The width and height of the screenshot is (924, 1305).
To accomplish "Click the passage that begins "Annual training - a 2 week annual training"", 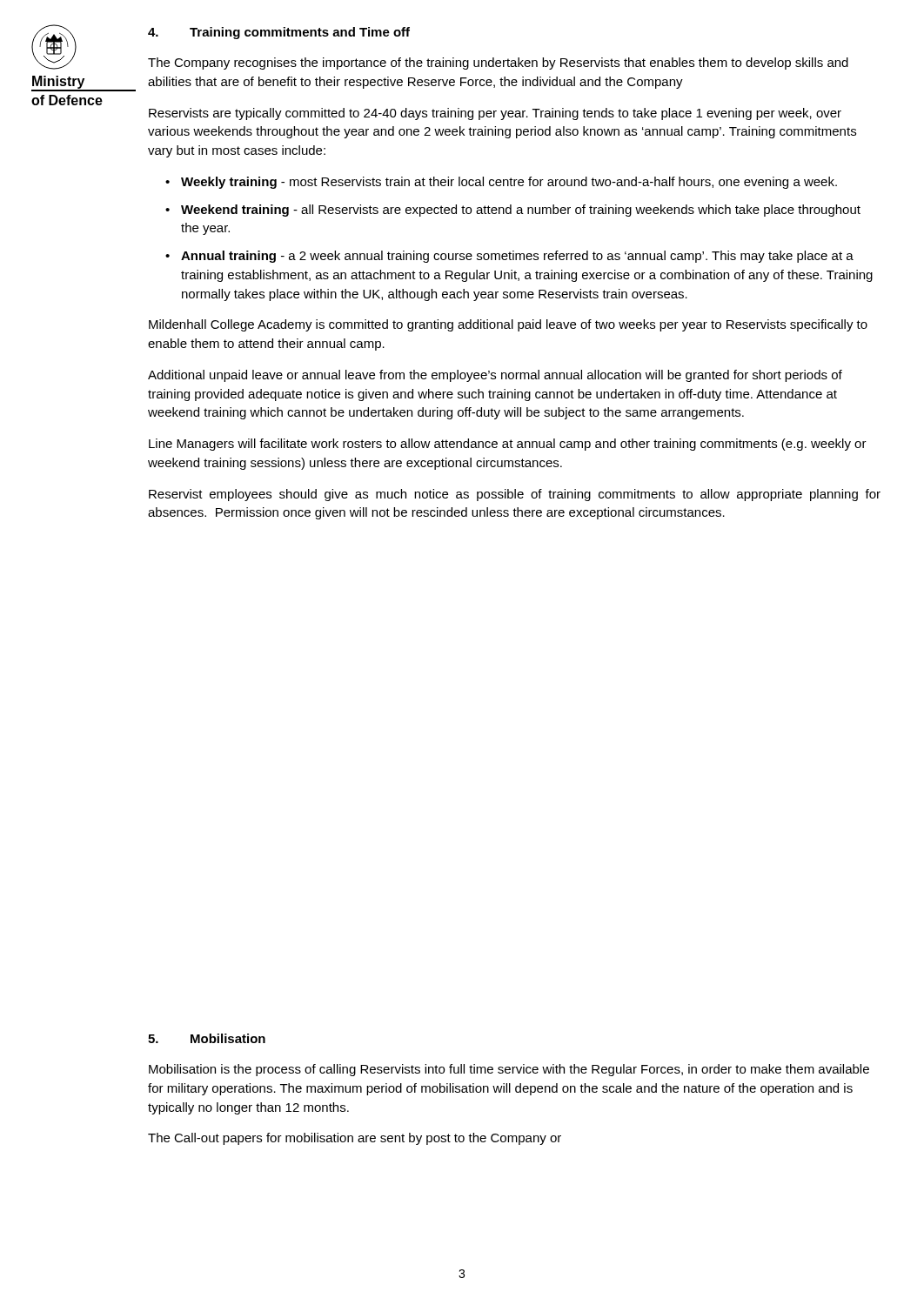I will click(527, 274).
